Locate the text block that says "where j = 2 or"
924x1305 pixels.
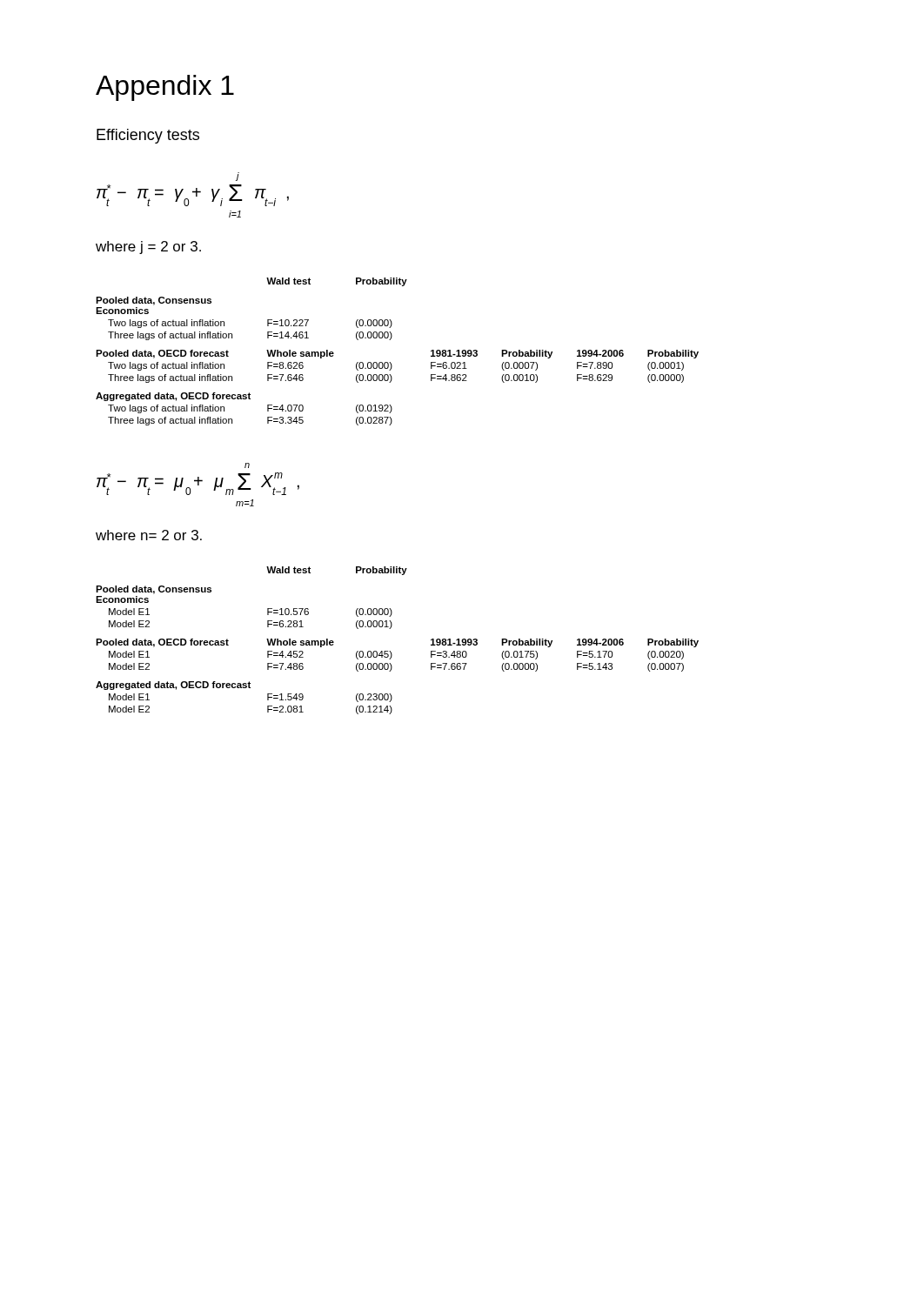pos(149,247)
